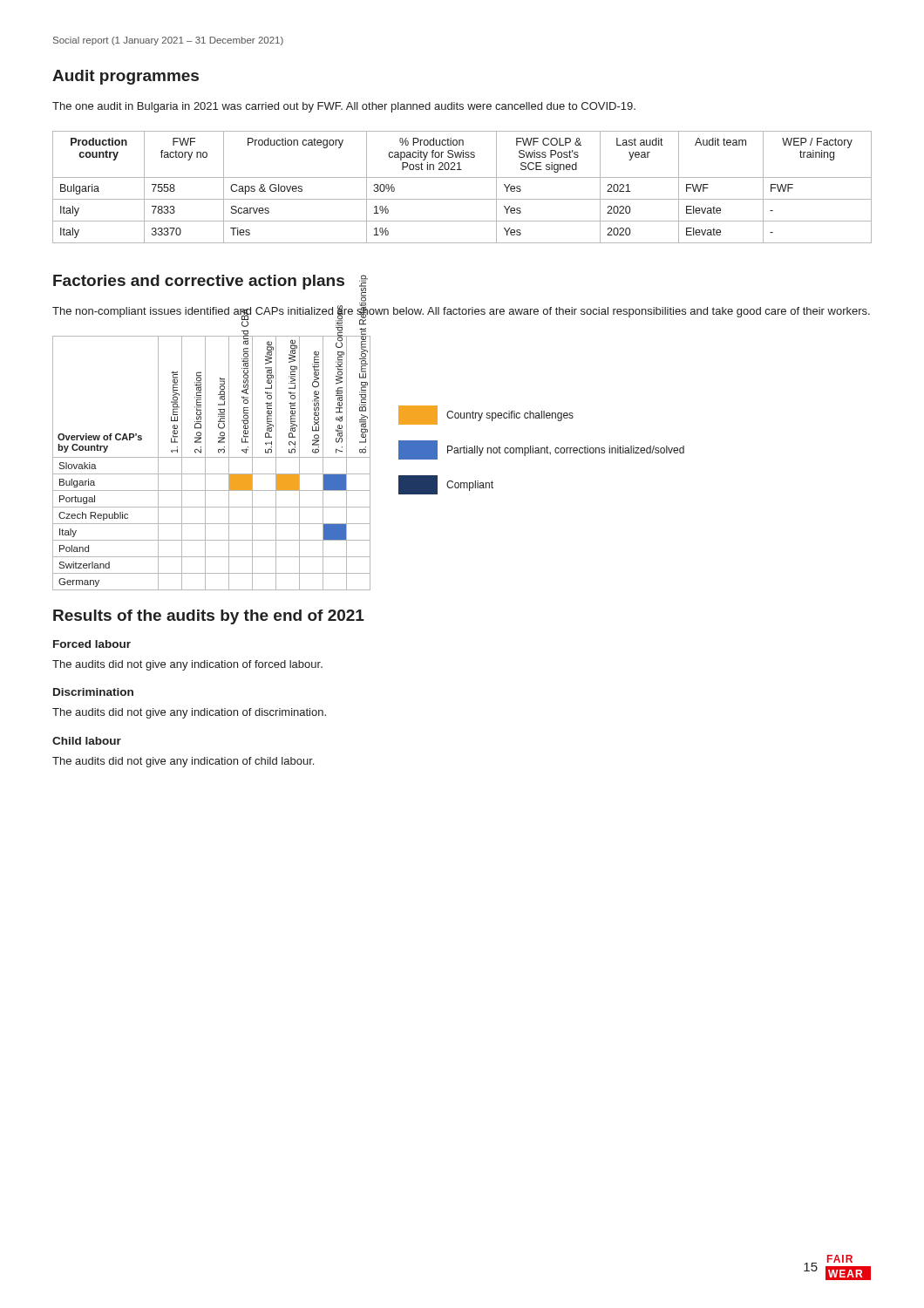This screenshot has height=1308, width=924.
Task: Click where it says "Factories and corrective action plans"
Action: tap(199, 280)
